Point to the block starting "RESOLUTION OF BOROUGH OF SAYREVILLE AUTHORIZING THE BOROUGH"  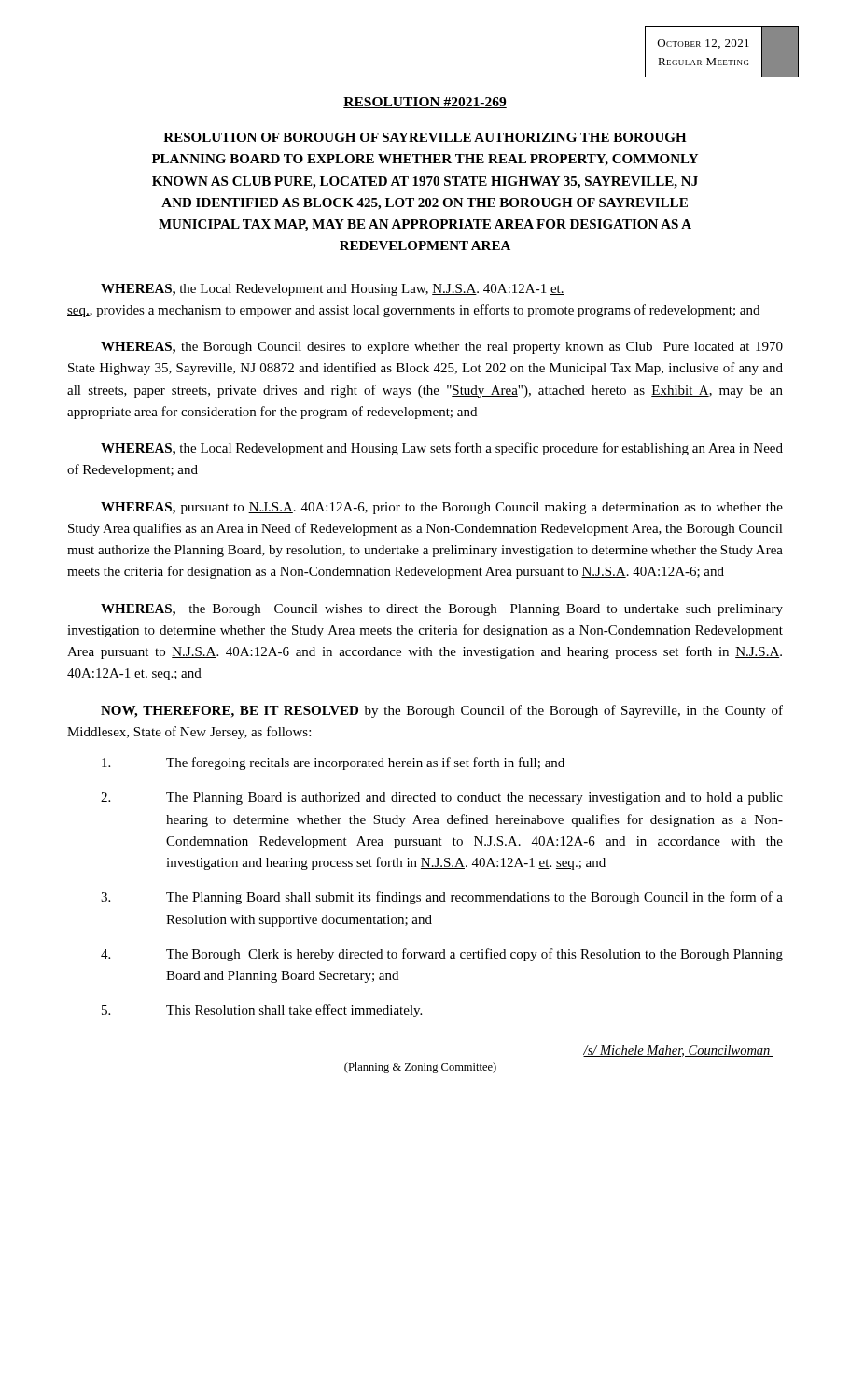click(x=425, y=191)
